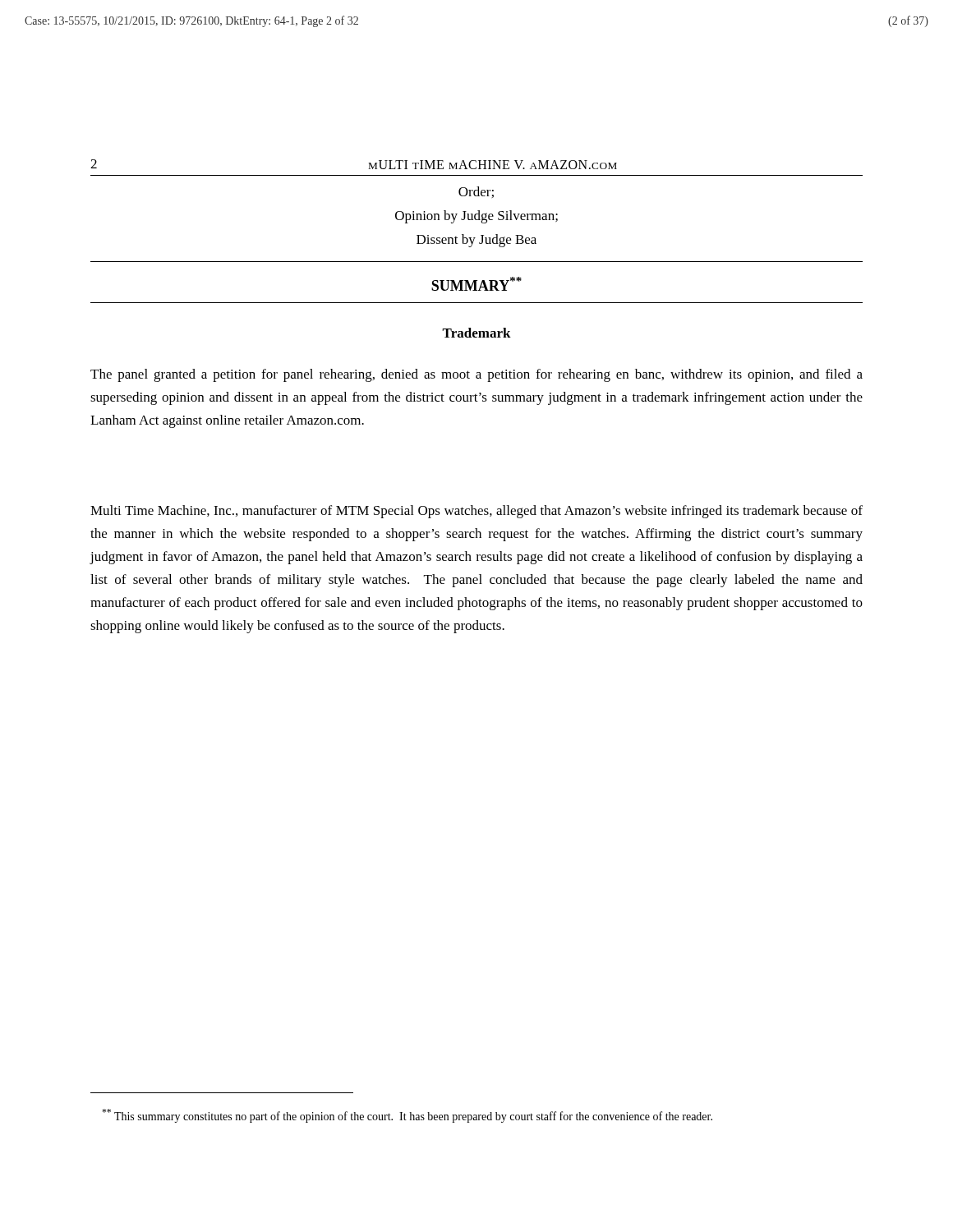Select the footnote that says "This summary constitutes"
The height and width of the screenshot is (1232, 953).
[x=402, y=1115]
